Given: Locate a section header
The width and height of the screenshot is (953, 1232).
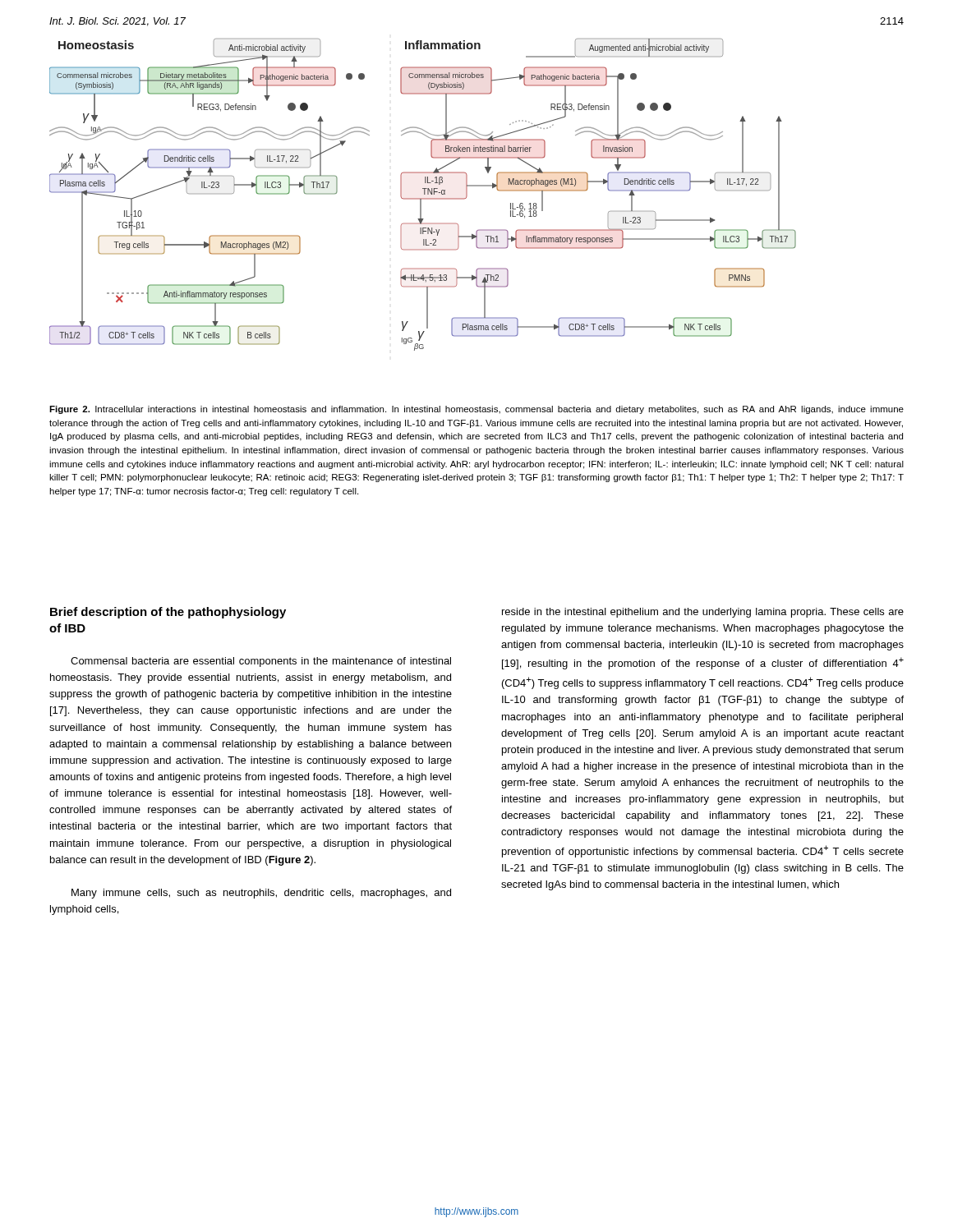Looking at the screenshot, I should coord(251,620).
